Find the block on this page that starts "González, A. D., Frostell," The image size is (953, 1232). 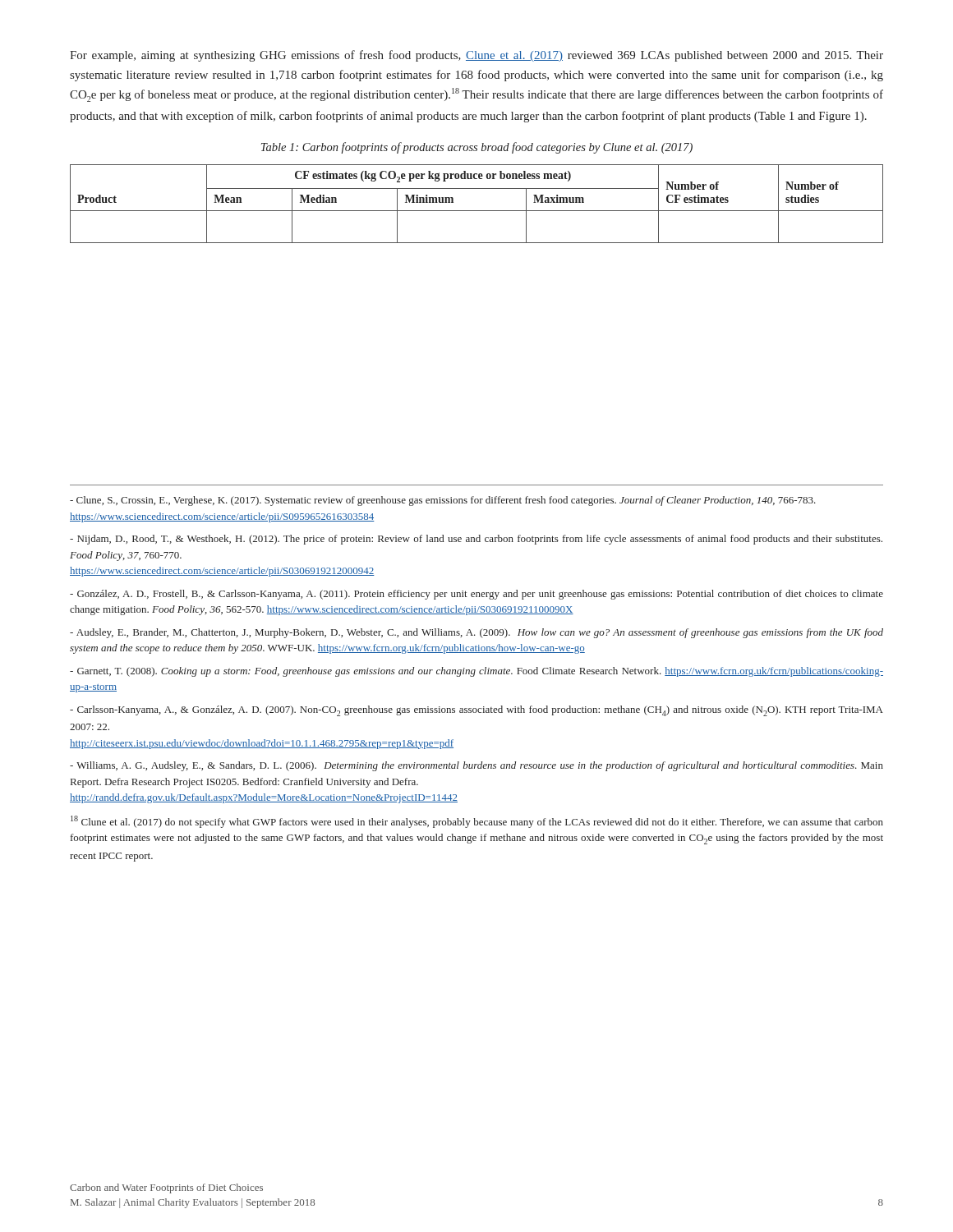[476, 601]
